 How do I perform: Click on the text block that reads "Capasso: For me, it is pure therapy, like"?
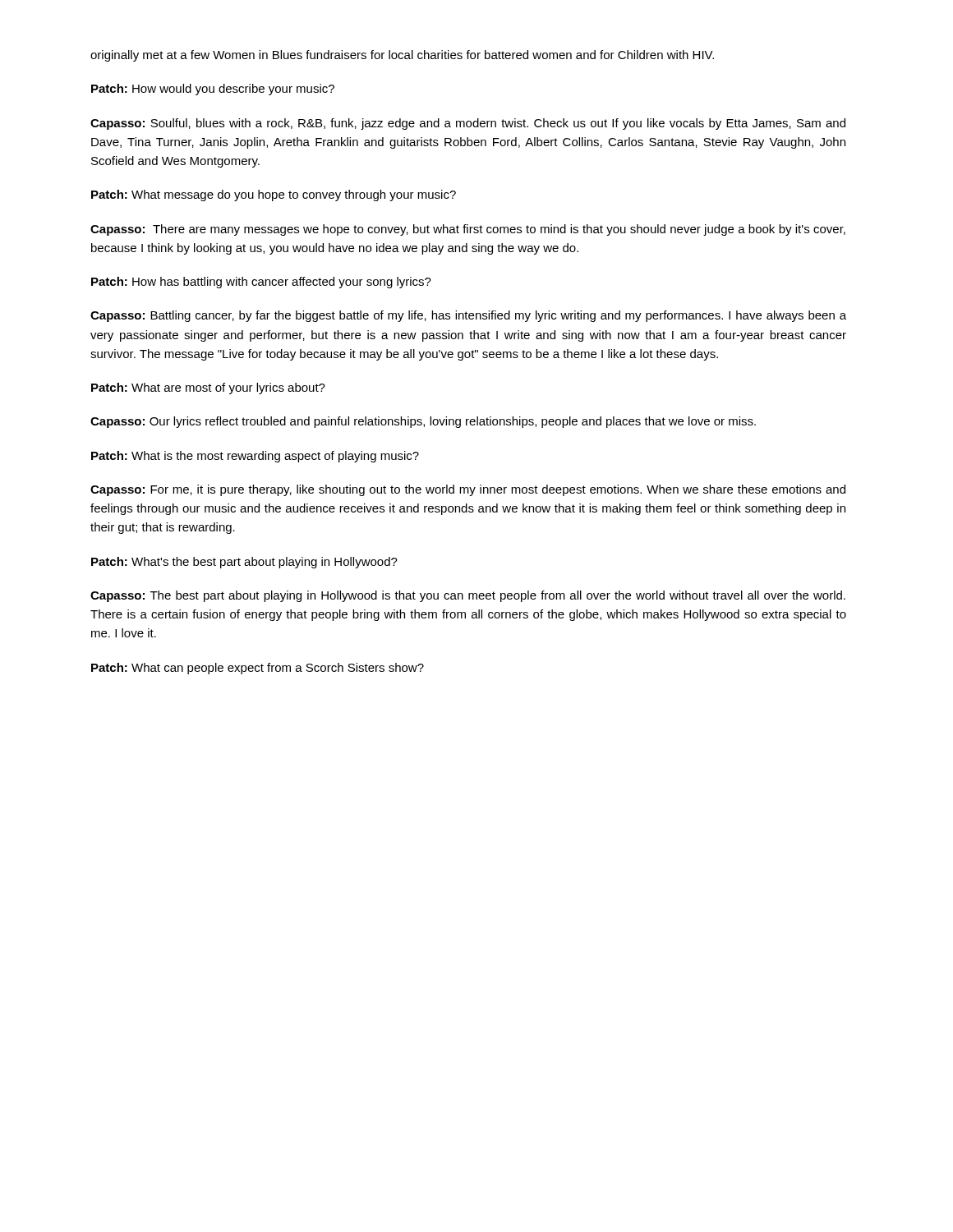click(x=468, y=508)
